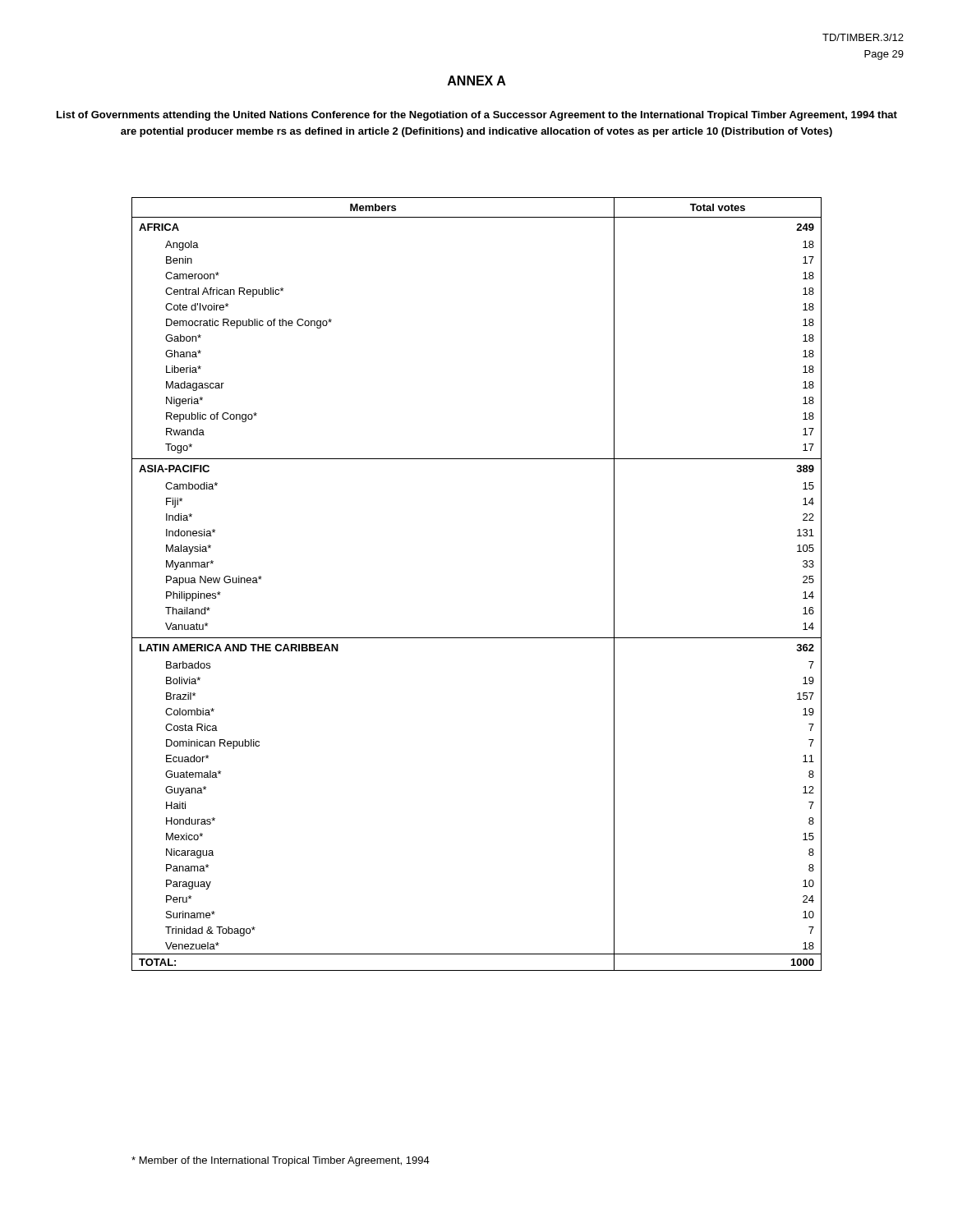The height and width of the screenshot is (1232, 953).
Task: Select the block starting "ANNEX A"
Action: 476,81
